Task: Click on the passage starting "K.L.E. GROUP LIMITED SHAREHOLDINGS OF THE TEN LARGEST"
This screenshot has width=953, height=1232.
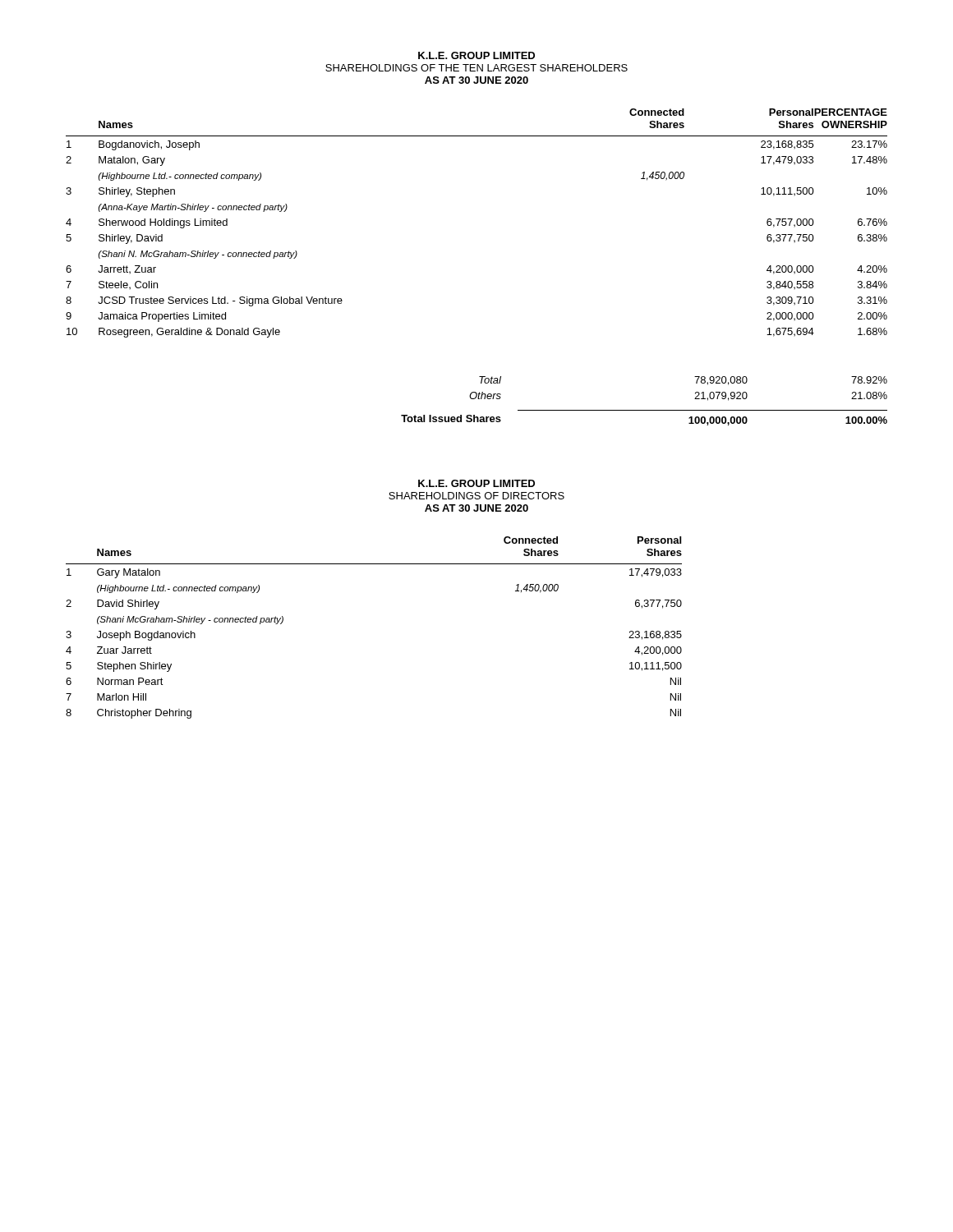Action: [x=476, y=68]
